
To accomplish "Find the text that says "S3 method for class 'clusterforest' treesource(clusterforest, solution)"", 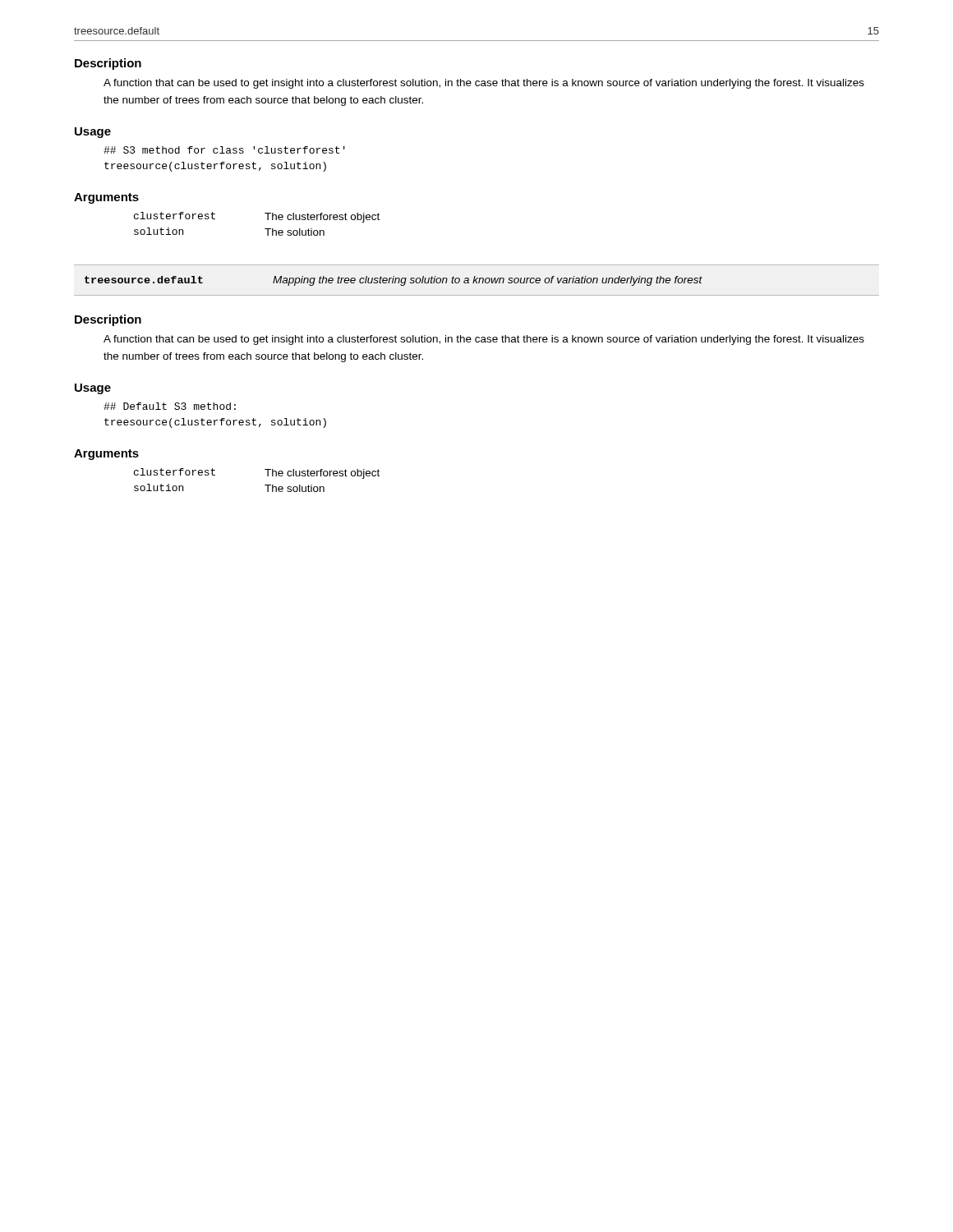I will click(225, 159).
